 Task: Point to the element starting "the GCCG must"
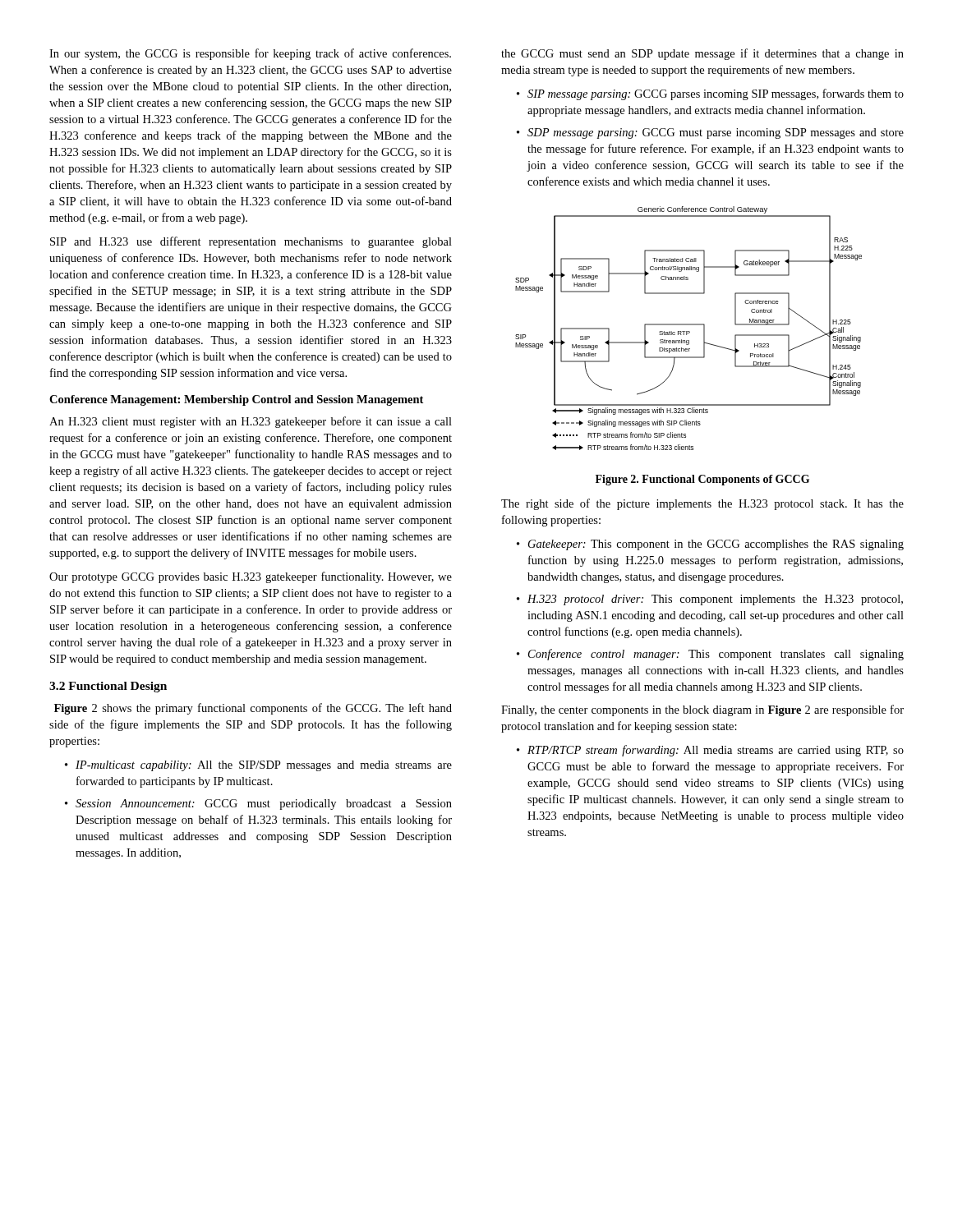pyautogui.click(x=702, y=62)
